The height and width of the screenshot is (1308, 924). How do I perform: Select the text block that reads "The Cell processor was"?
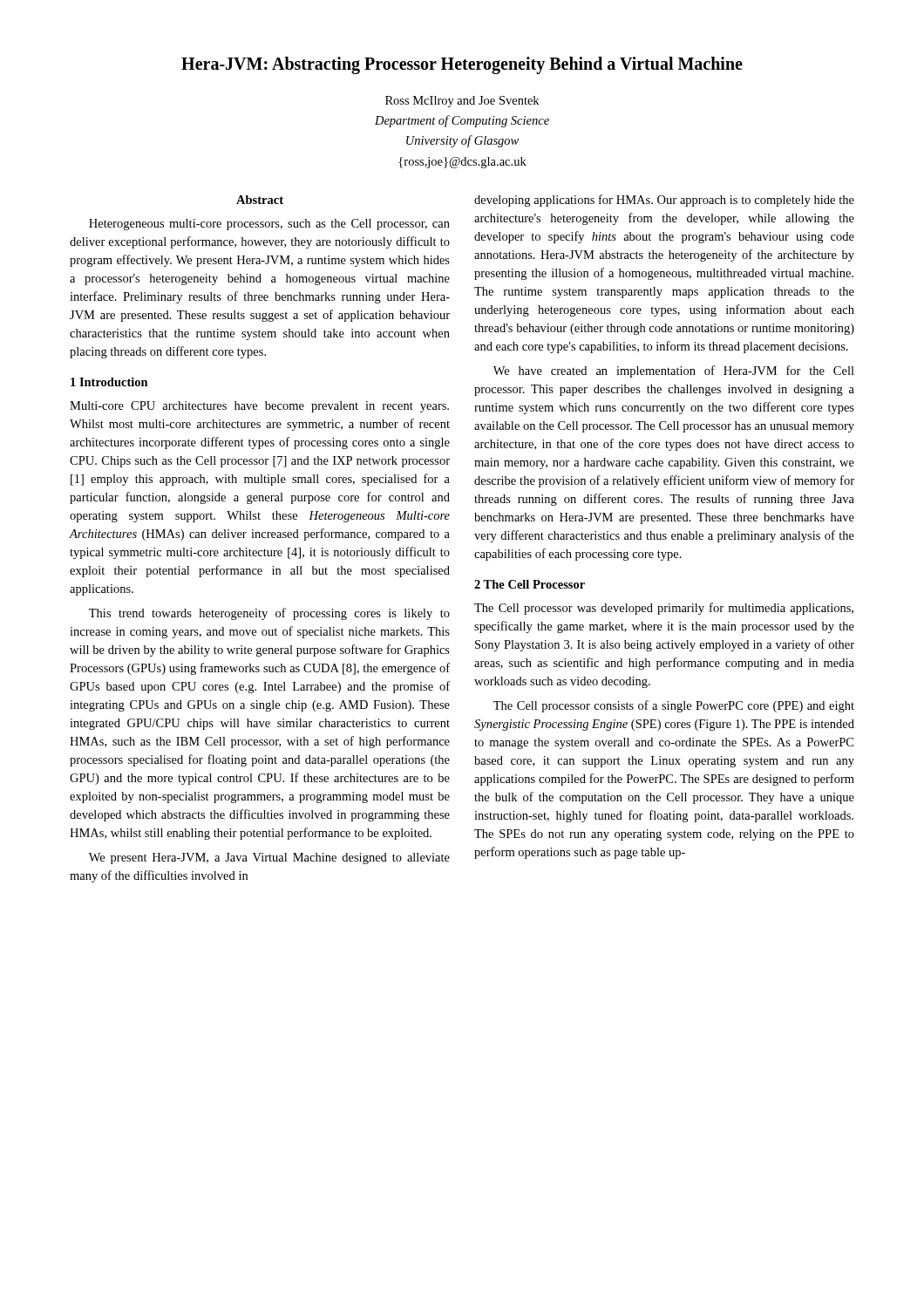(664, 731)
